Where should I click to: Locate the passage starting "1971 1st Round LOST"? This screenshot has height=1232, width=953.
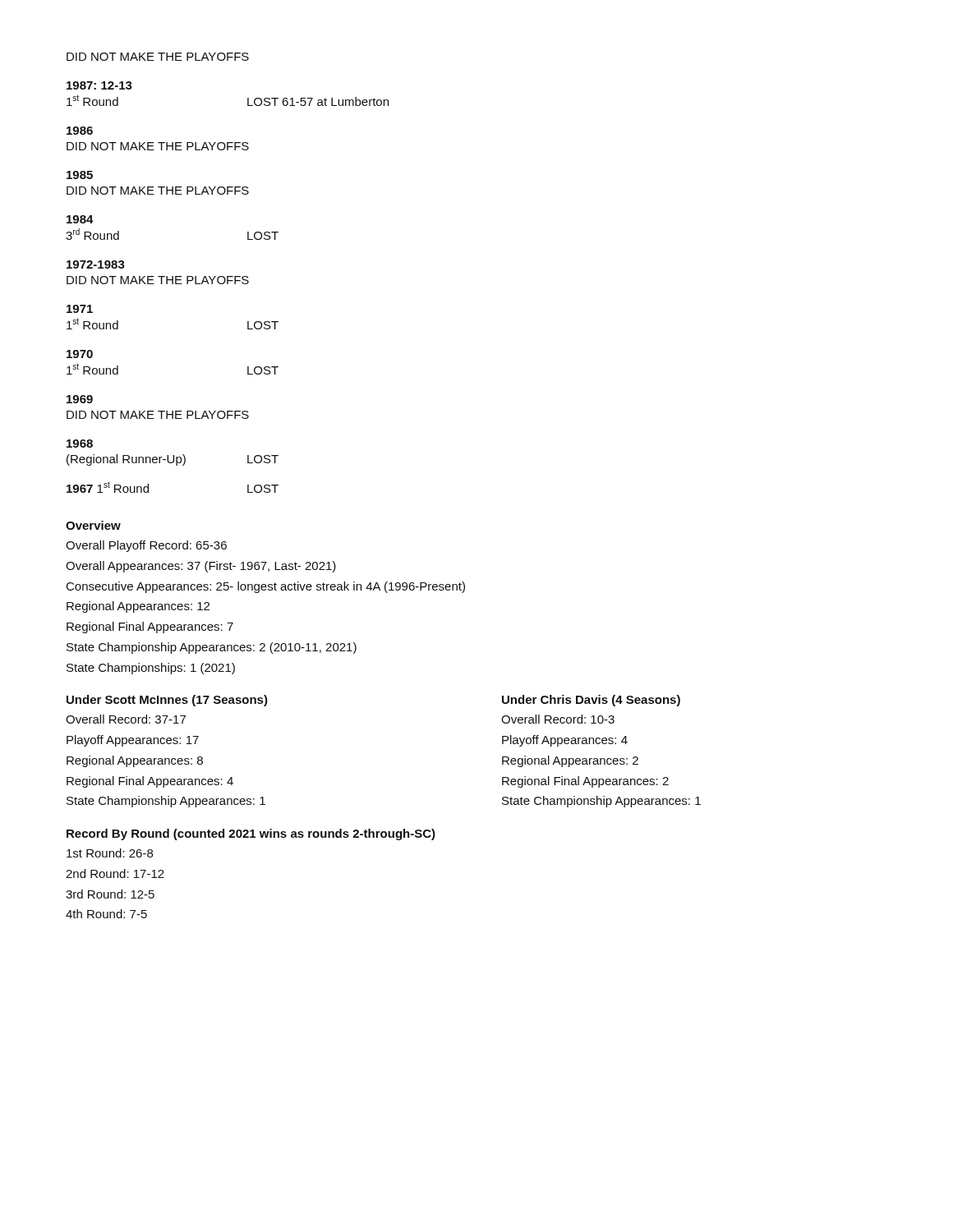point(80,309)
